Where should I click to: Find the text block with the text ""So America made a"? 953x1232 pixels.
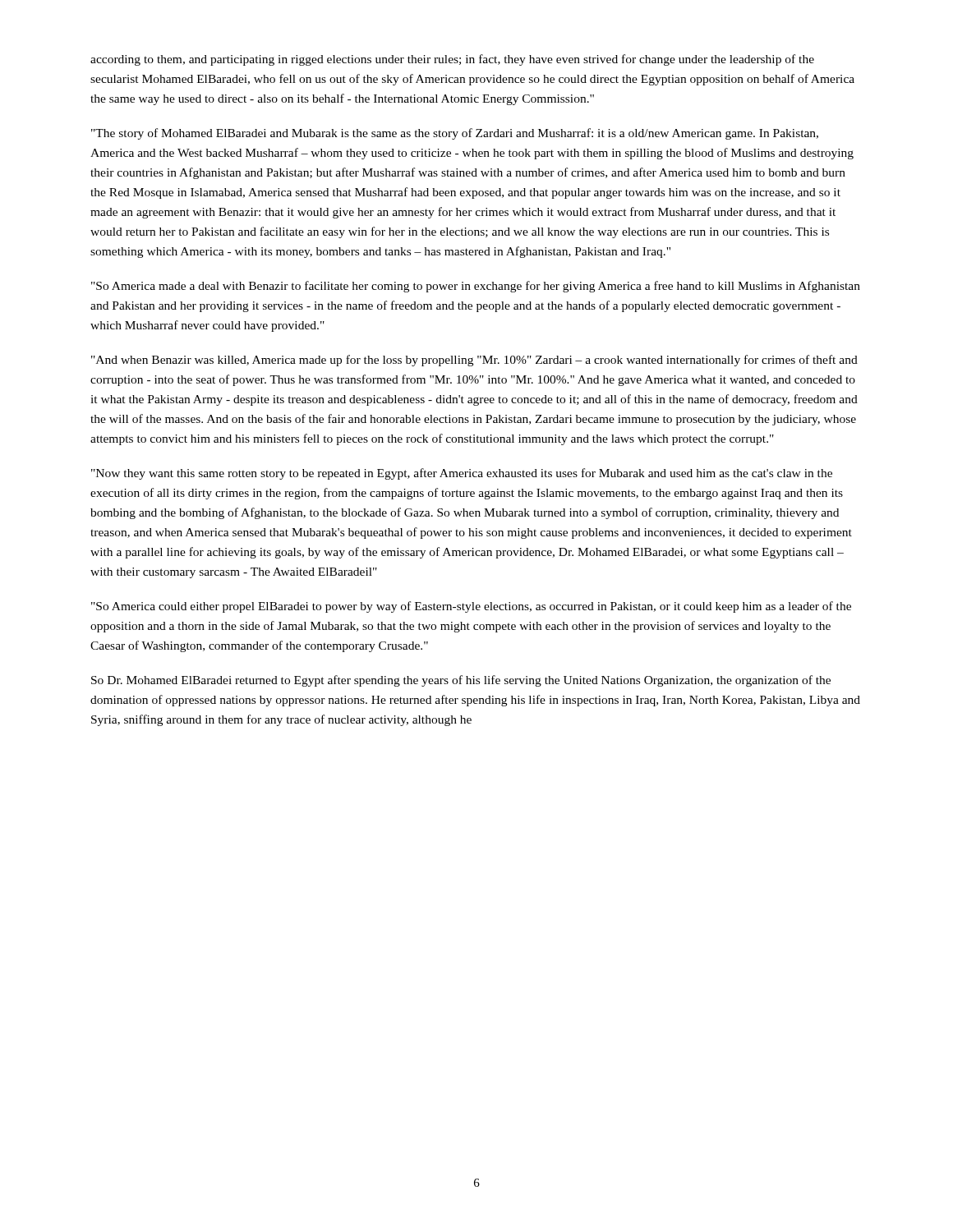click(475, 305)
